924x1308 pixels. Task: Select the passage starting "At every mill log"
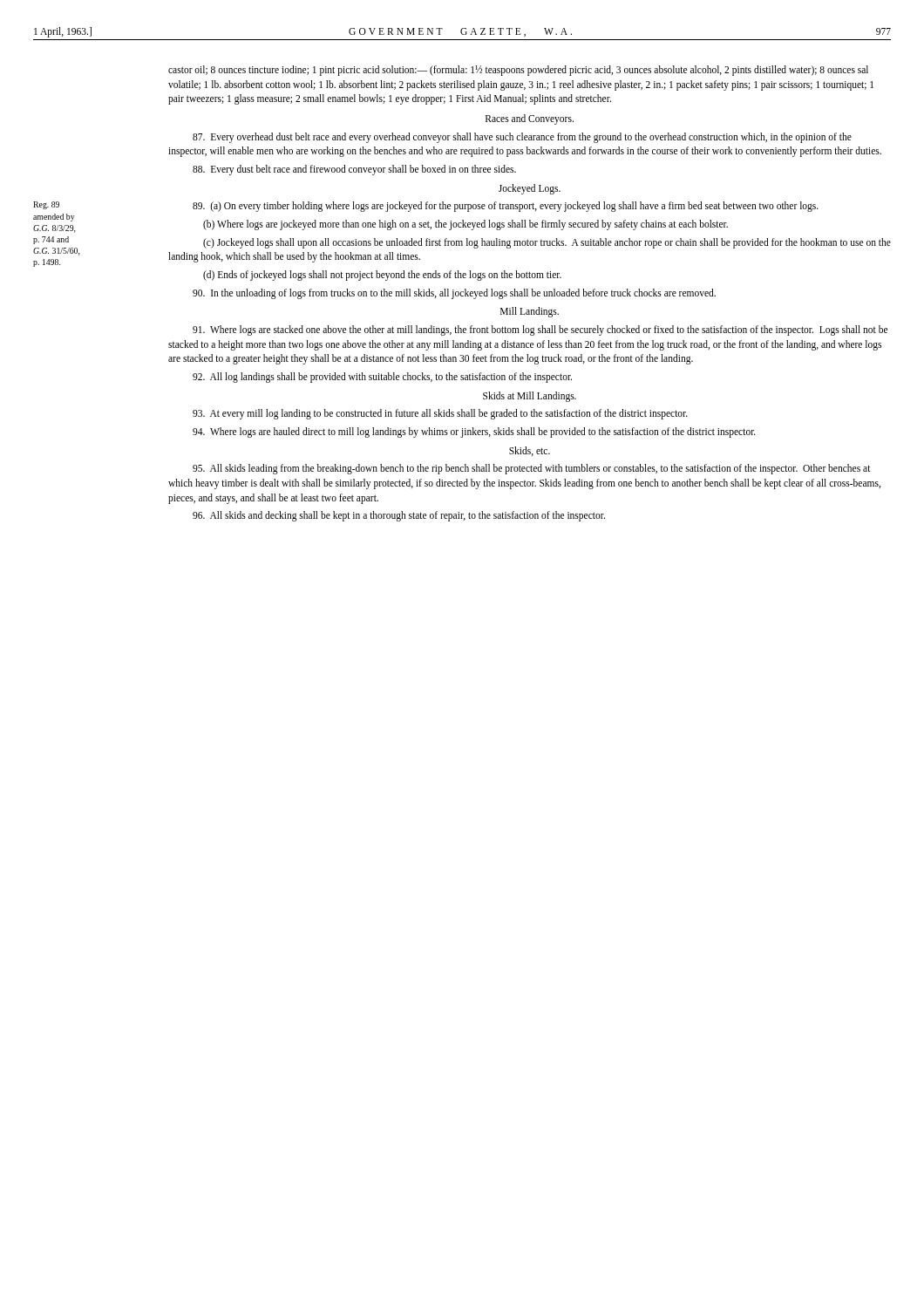tap(530, 423)
